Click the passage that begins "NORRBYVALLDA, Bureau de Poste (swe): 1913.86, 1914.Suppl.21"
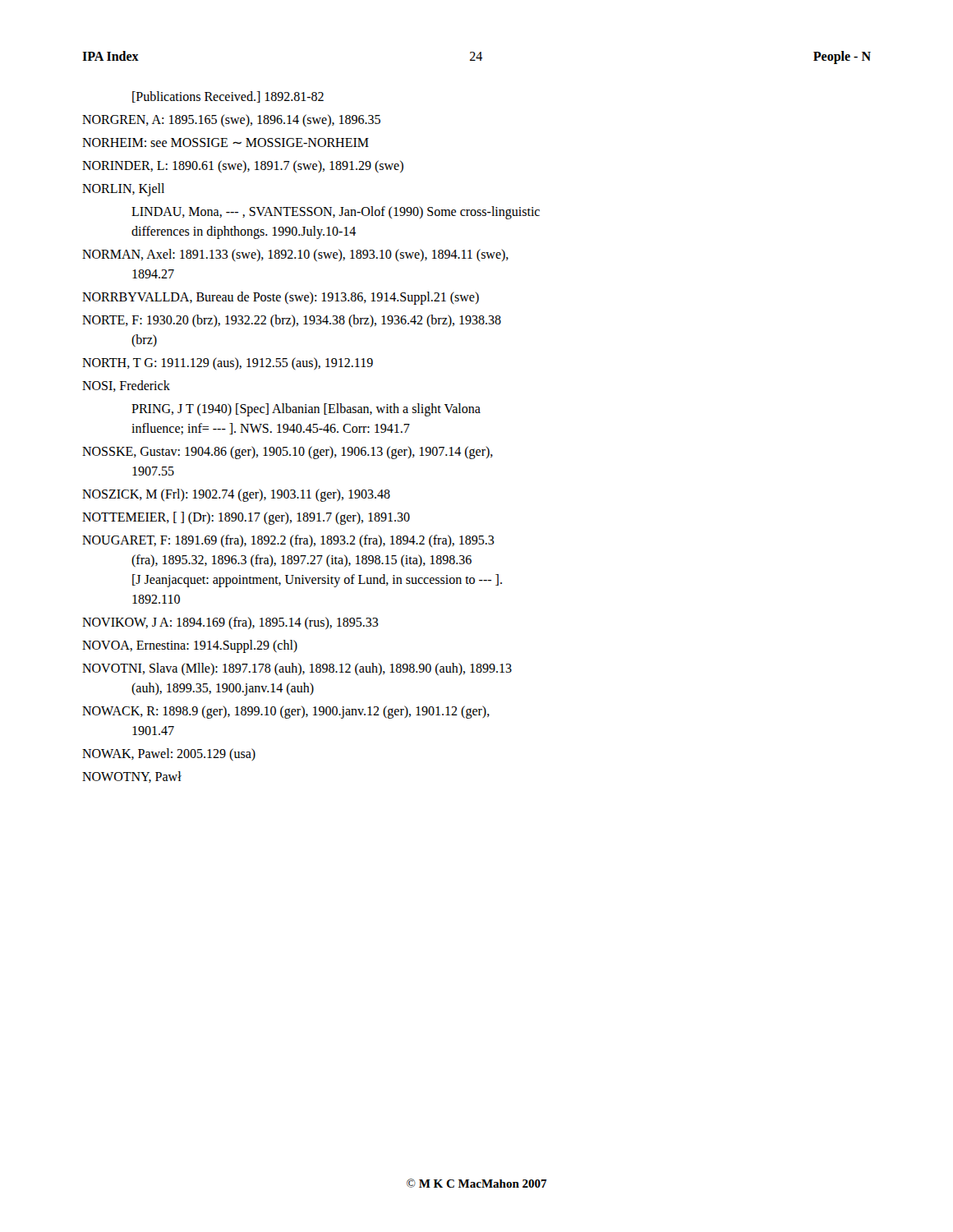953x1232 pixels. click(x=281, y=297)
